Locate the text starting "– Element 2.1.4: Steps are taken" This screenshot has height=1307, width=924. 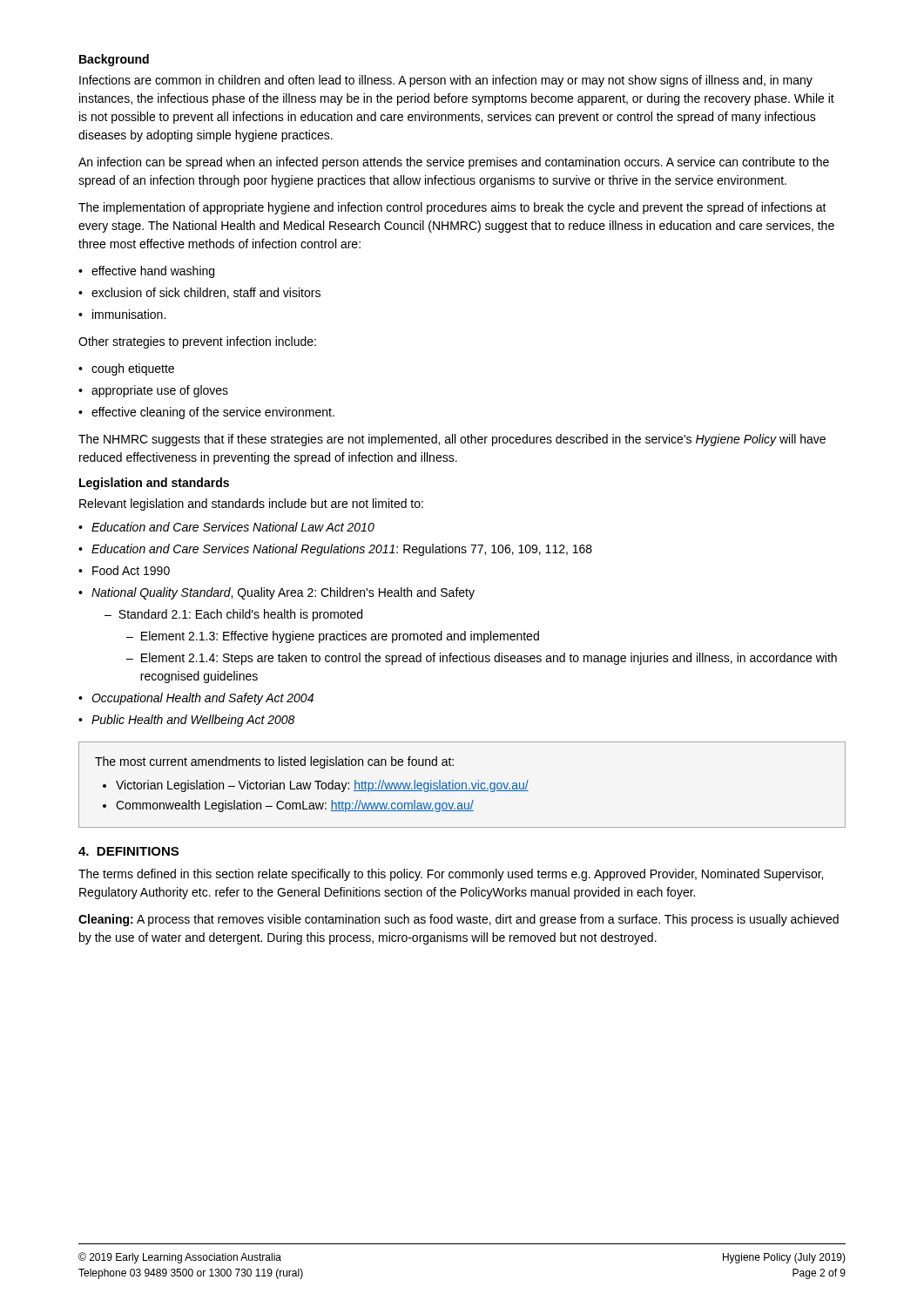[x=486, y=667]
